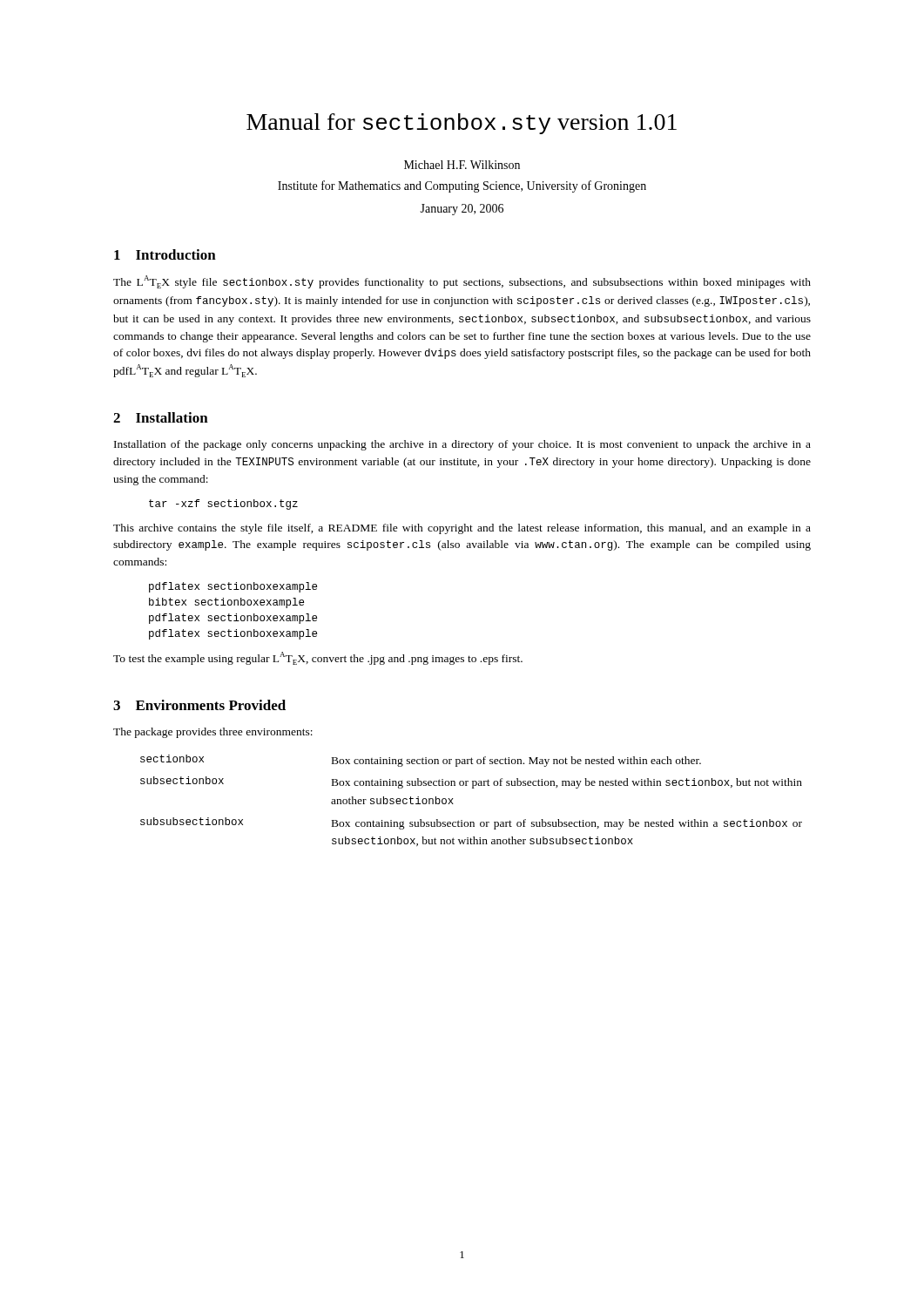Find the passage starting "The LATEX style"

[462, 327]
